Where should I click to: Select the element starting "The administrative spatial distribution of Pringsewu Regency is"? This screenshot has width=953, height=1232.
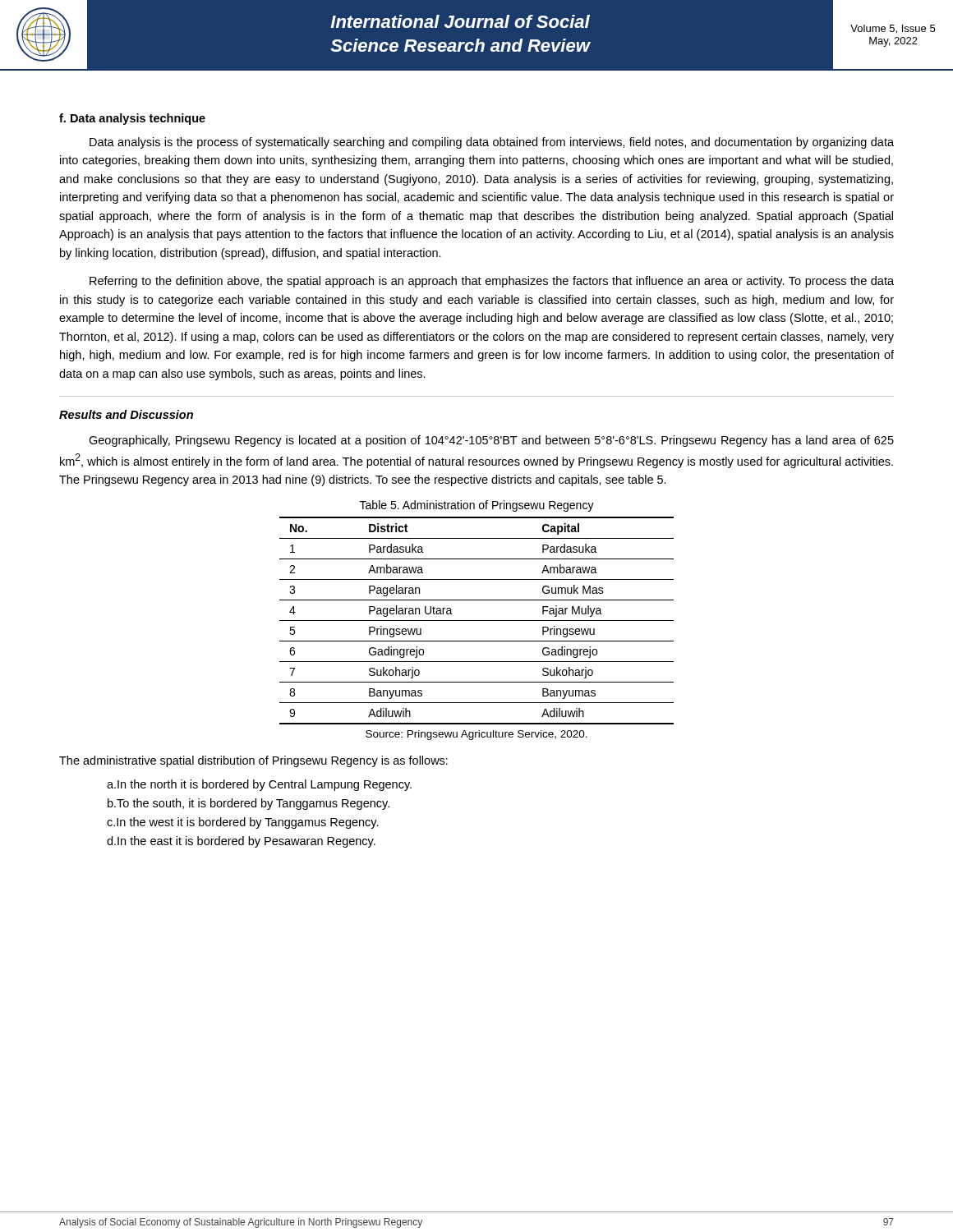(254, 761)
